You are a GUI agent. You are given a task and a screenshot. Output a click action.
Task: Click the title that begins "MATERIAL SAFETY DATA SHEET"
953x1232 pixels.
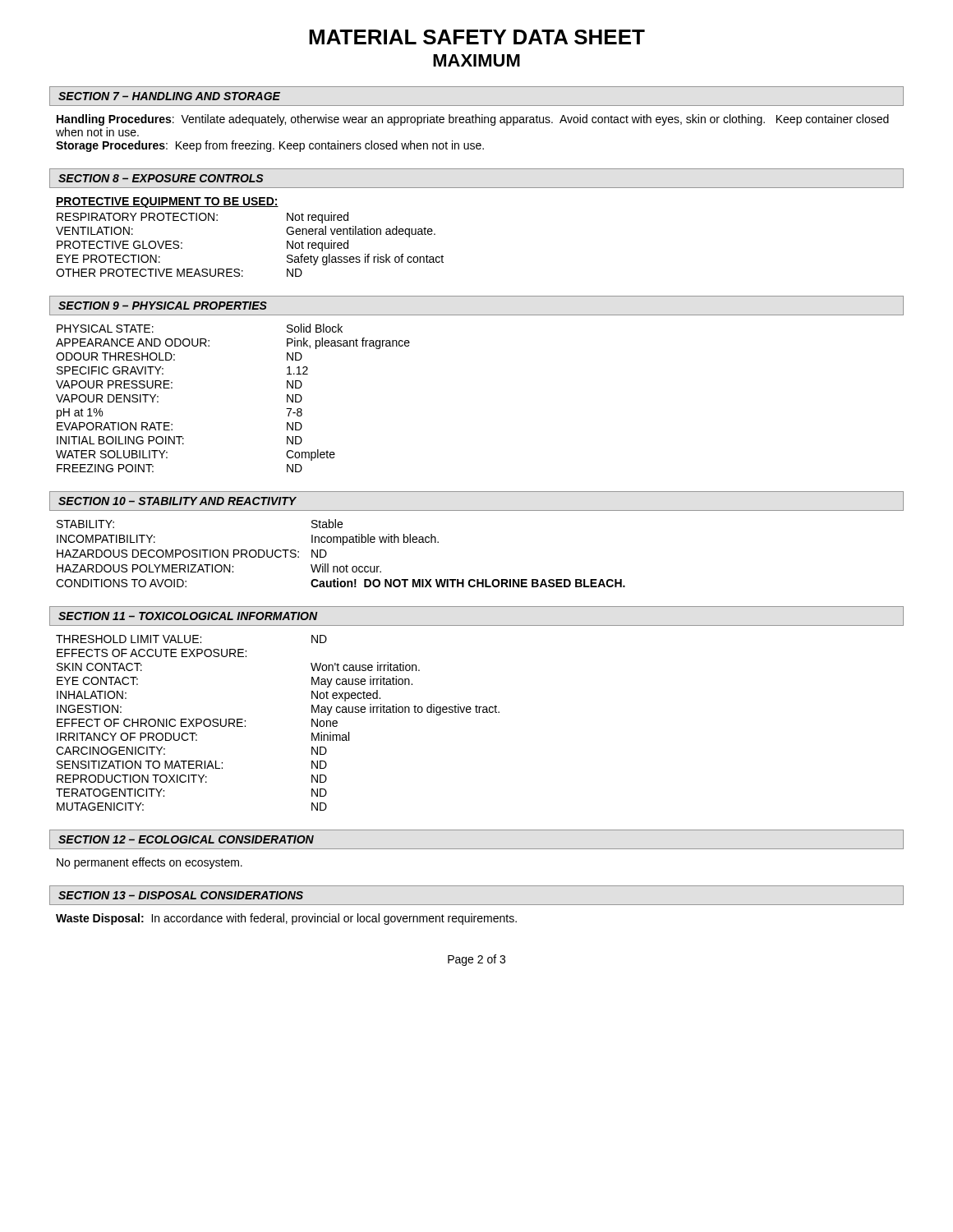pos(476,48)
